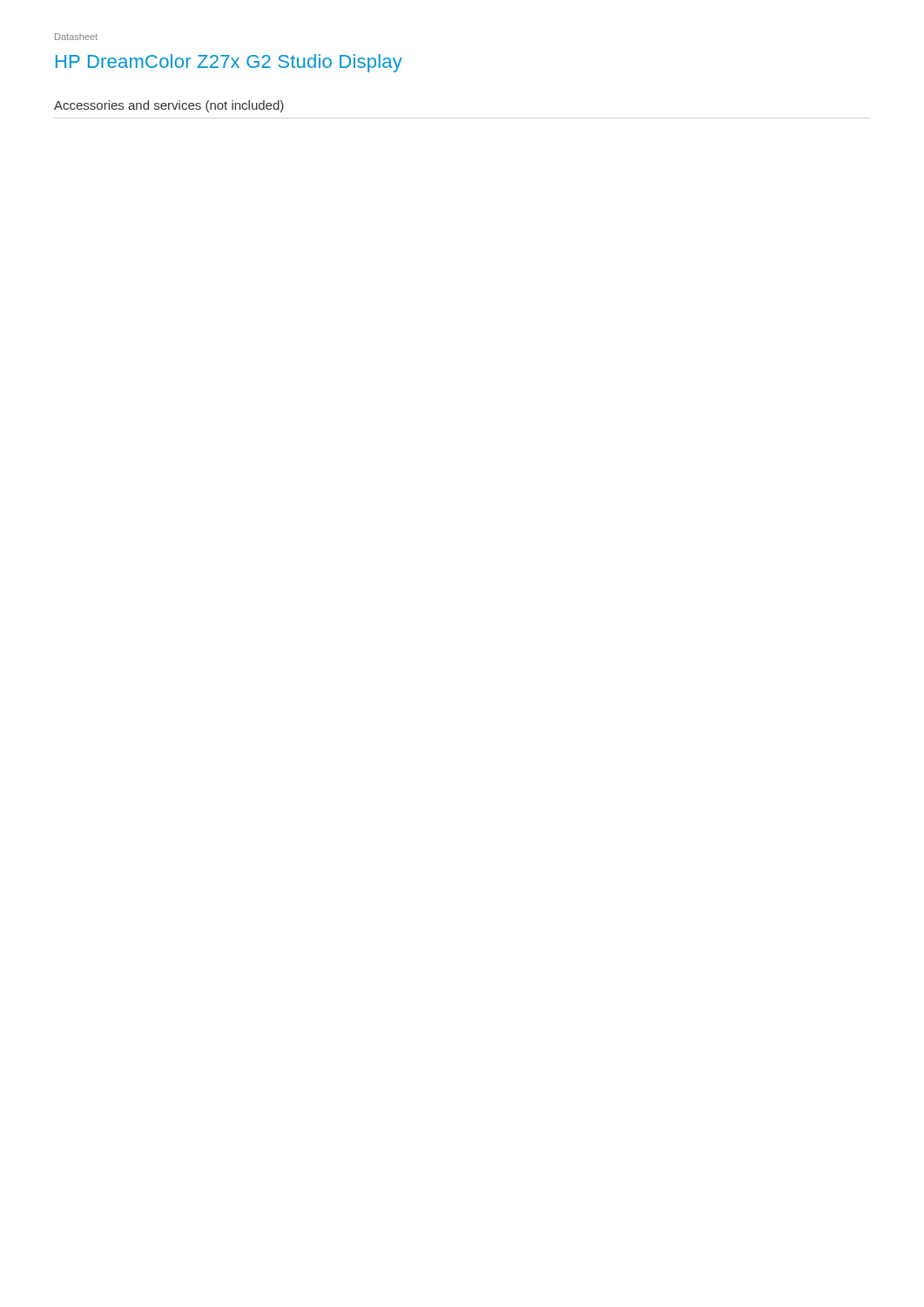The image size is (924, 1307).
Task: Click on the region starting "Accessories and services (not included)"
Action: (x=462, y=108)
